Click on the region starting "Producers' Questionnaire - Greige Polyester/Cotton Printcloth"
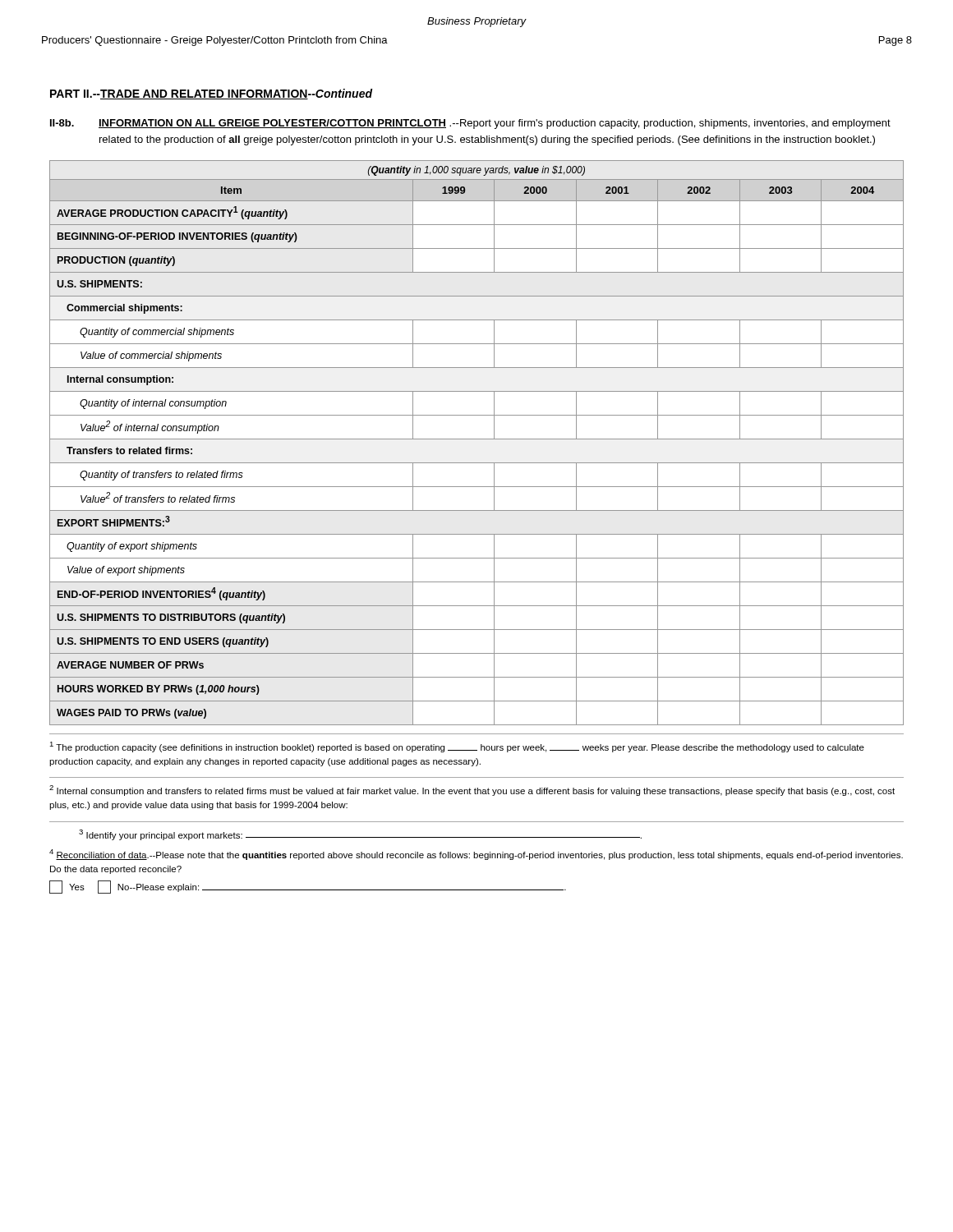The height and width of the screenshot is (1232, 953). click(217, 41)
